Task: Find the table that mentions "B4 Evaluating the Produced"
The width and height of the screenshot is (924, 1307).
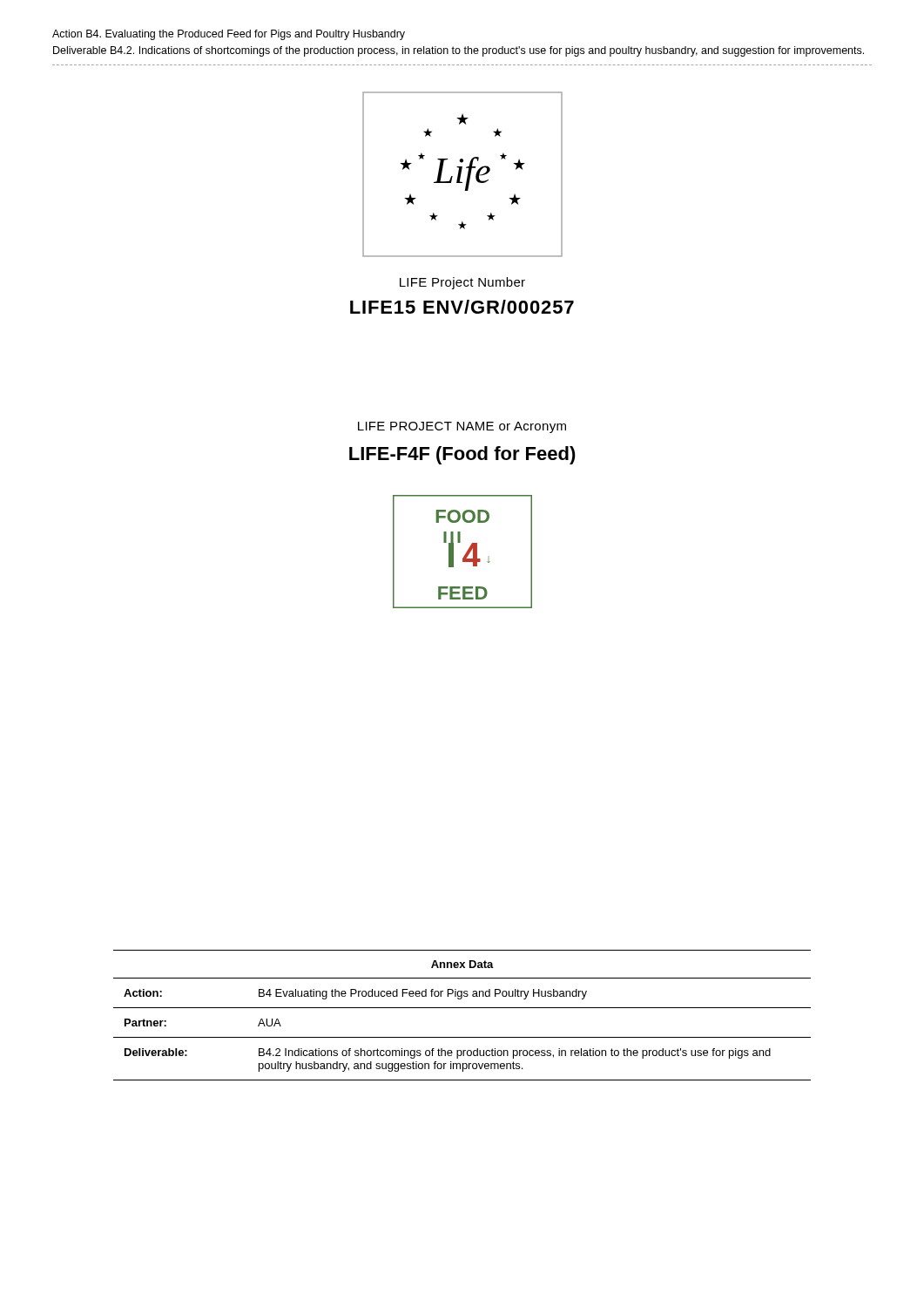Action: [x=462, y=1015]
